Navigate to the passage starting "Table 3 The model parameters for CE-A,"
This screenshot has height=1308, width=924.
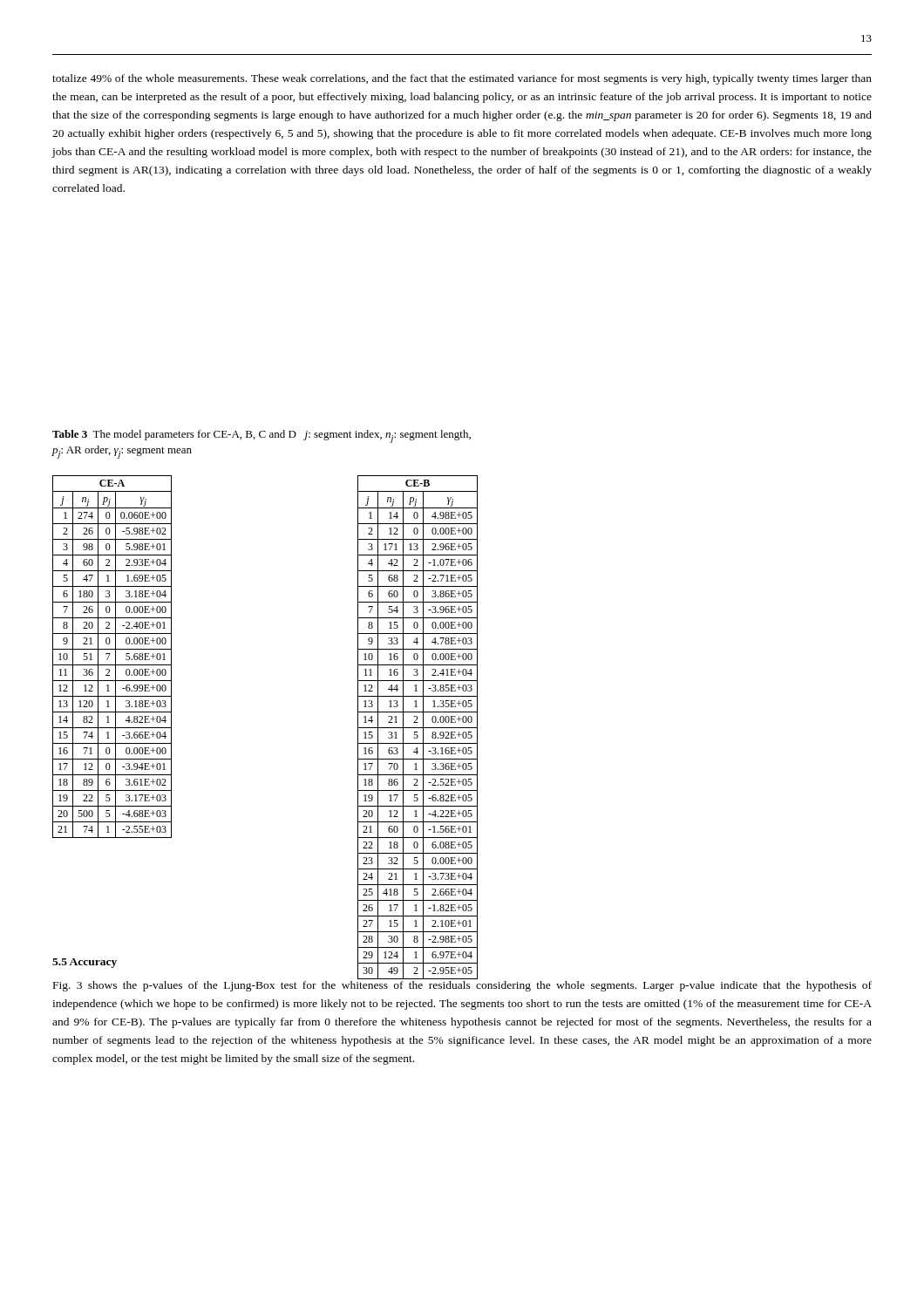tap(262, 443)
